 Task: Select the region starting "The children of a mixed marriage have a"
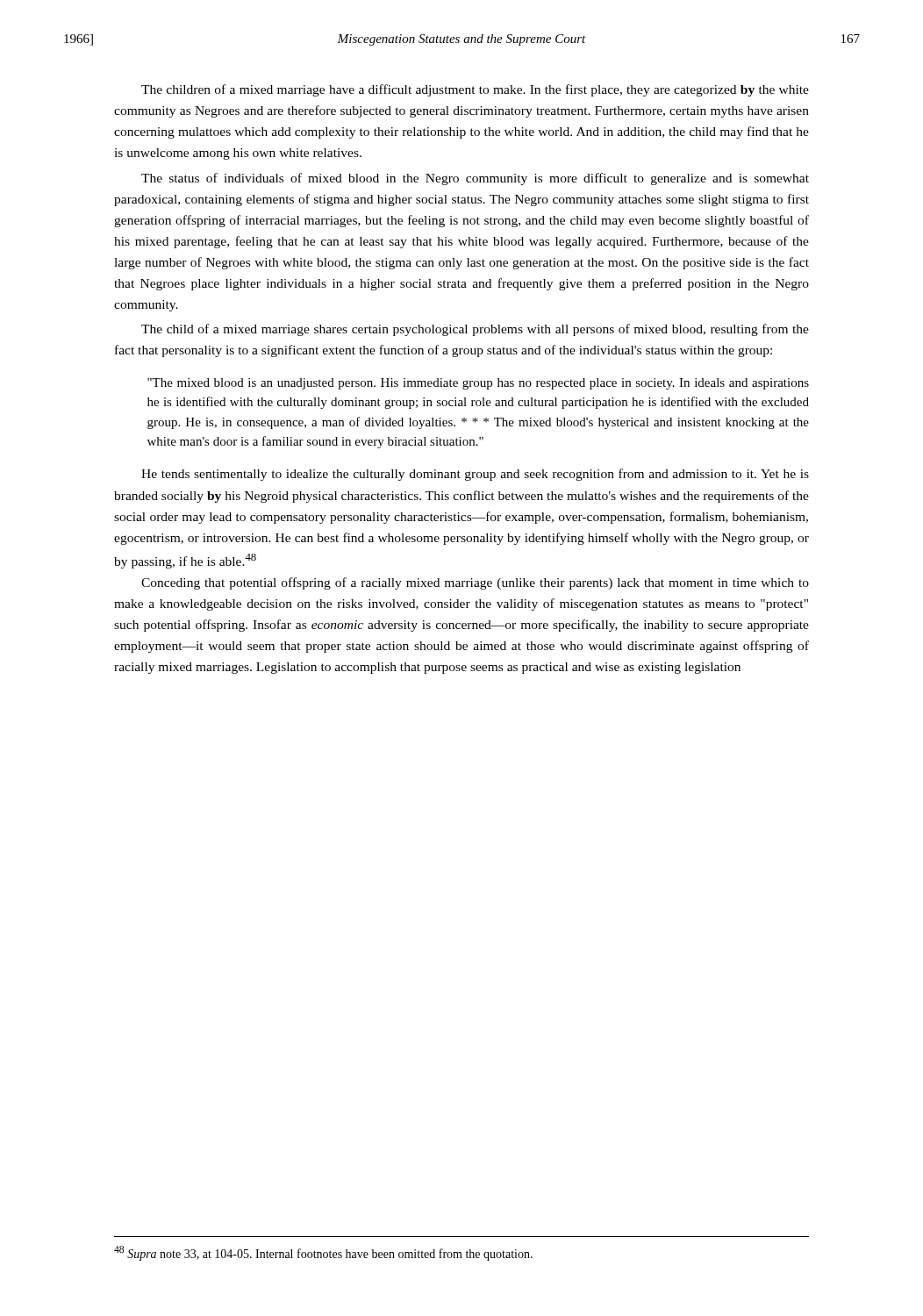(x=462, y=220)
